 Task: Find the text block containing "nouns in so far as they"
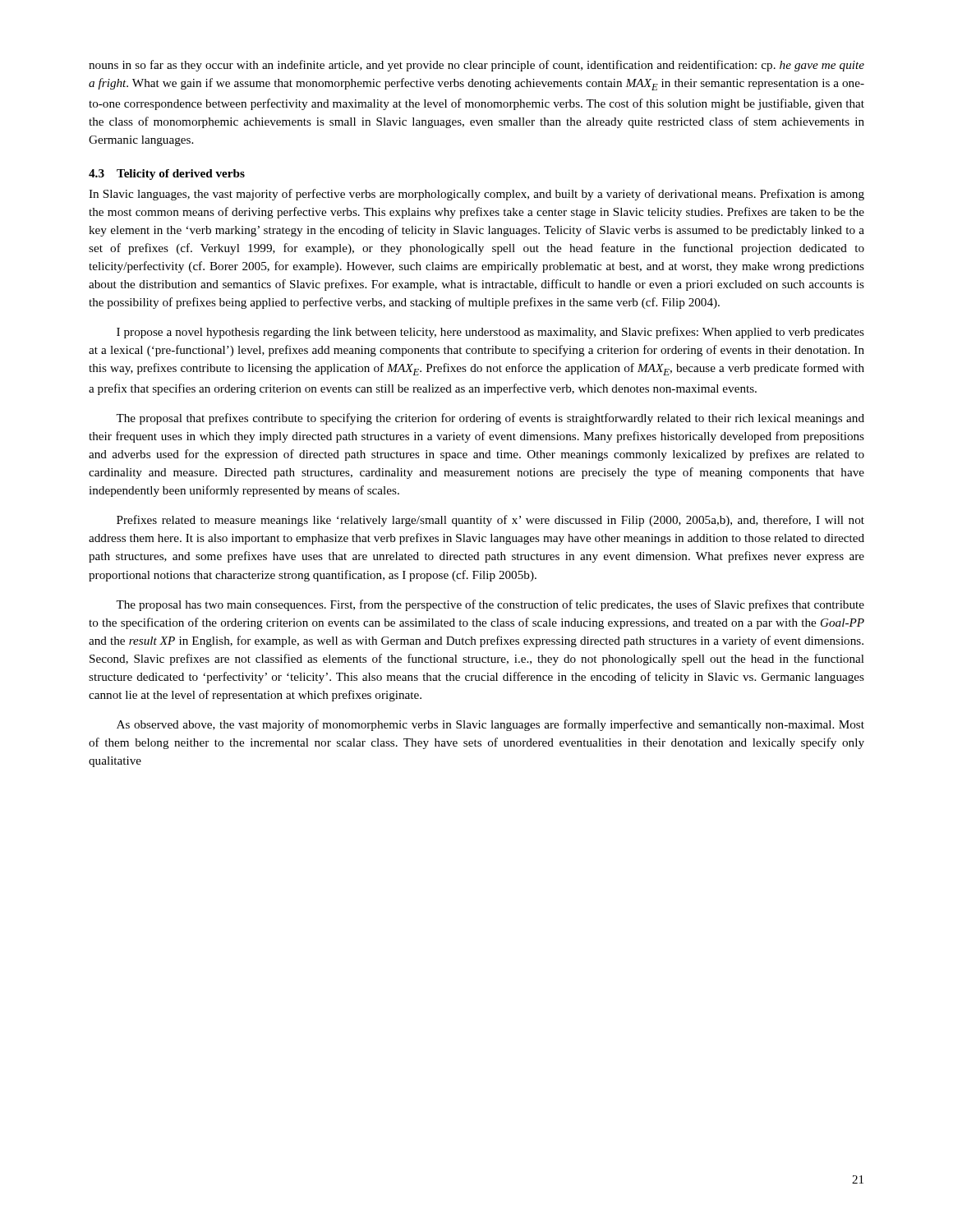click(476, 102)
